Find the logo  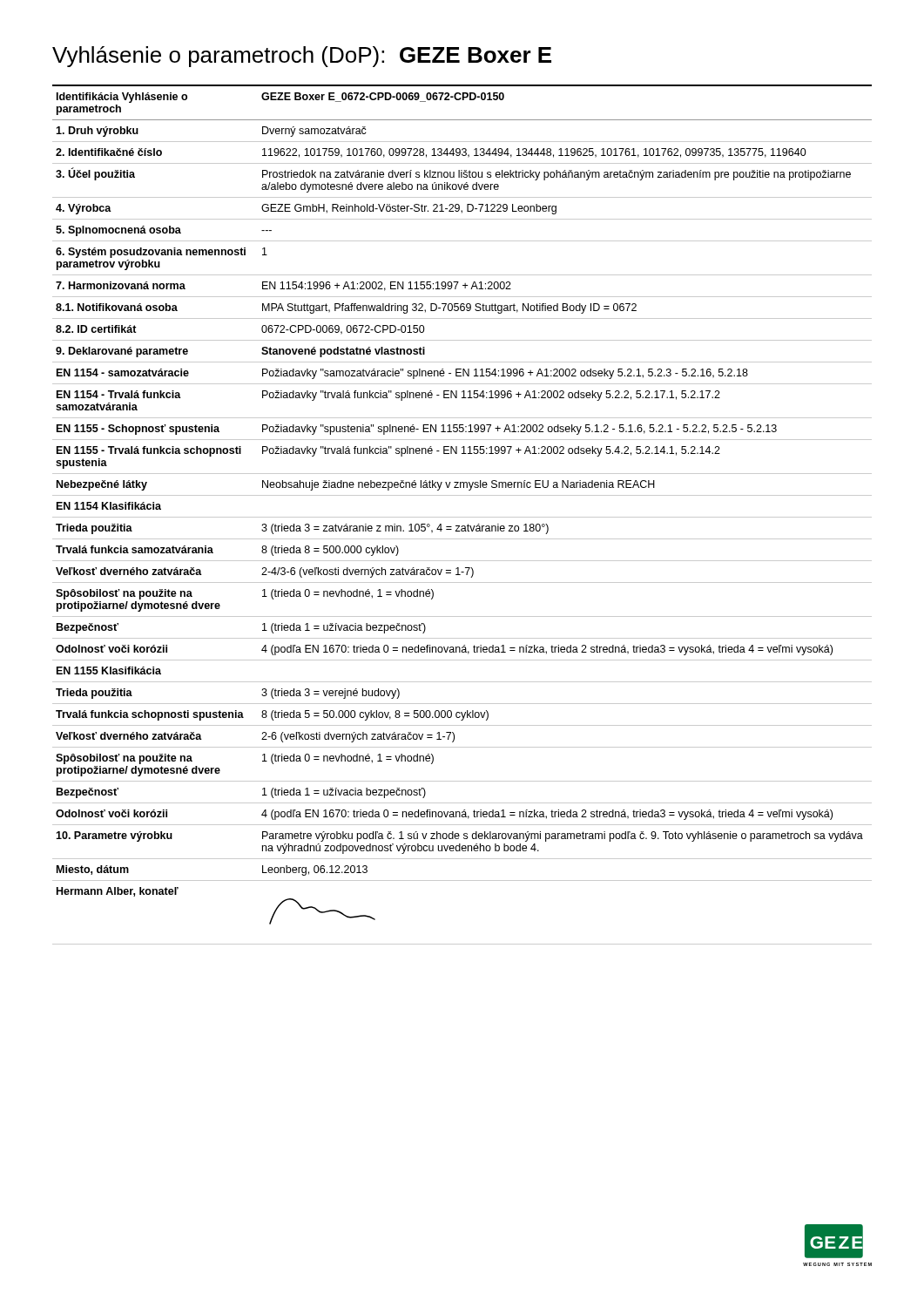point(837,1248)
